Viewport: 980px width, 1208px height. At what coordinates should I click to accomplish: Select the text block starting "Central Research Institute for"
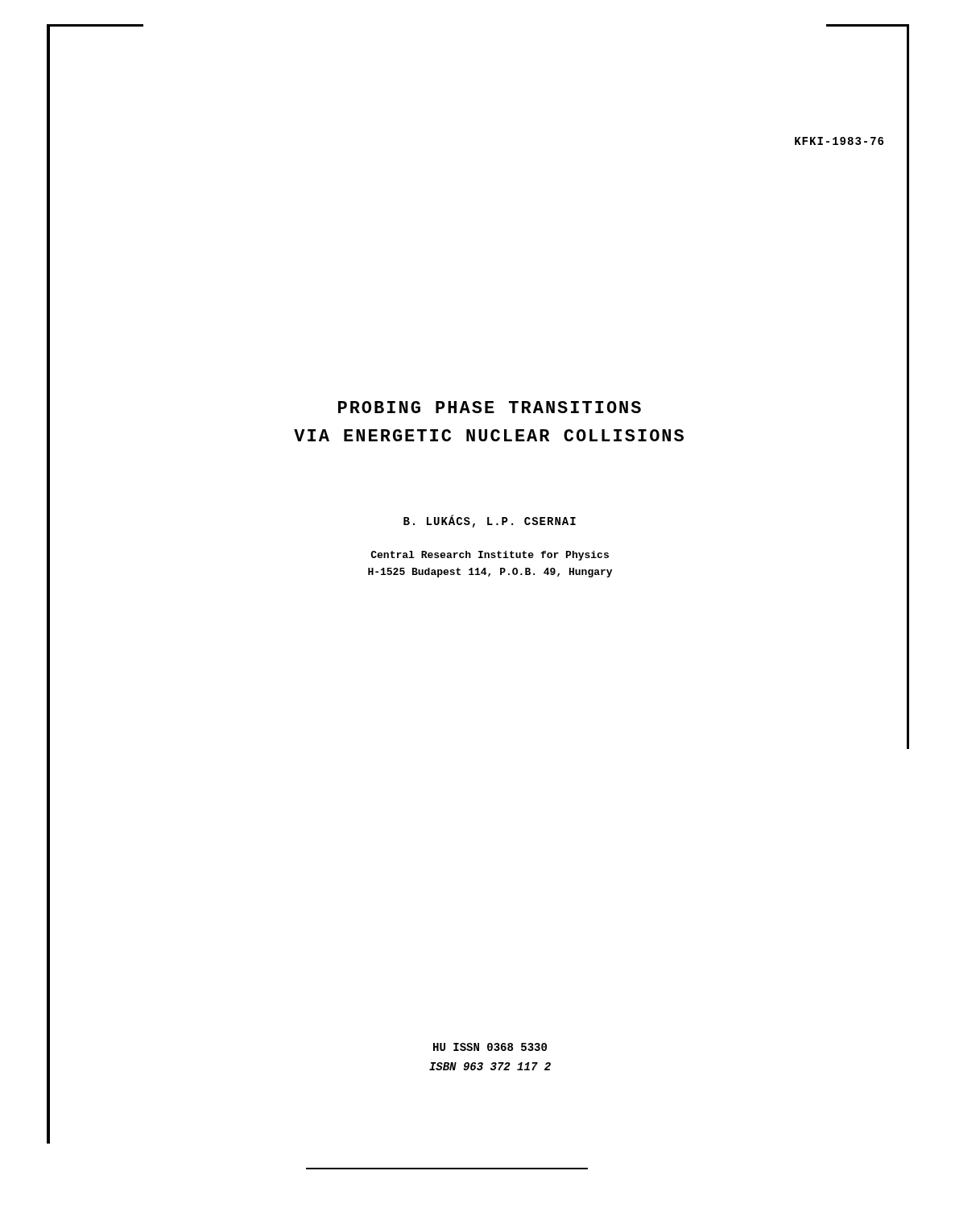490,564
